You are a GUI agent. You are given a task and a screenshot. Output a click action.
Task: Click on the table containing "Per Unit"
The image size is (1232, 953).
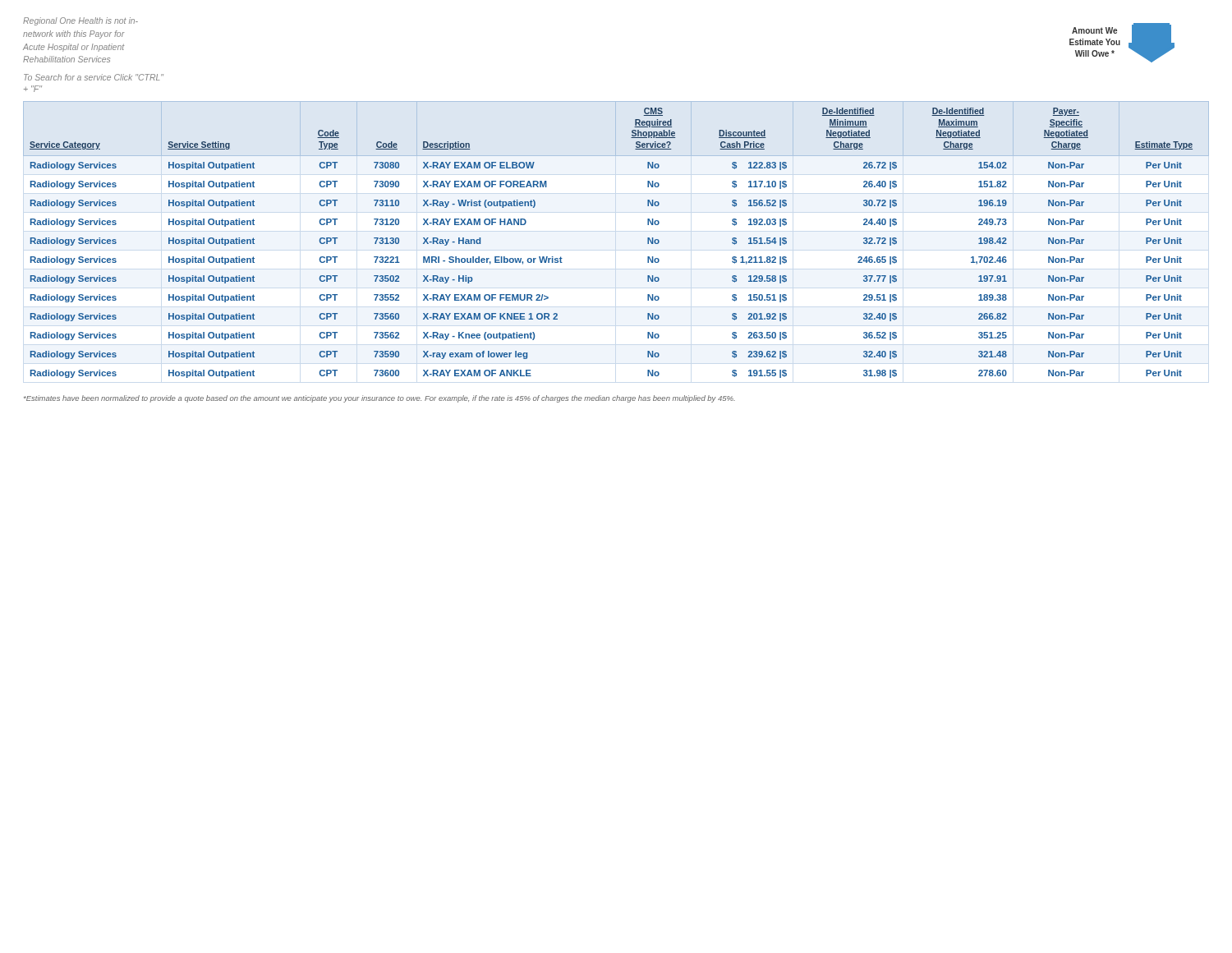click(616, 242)
